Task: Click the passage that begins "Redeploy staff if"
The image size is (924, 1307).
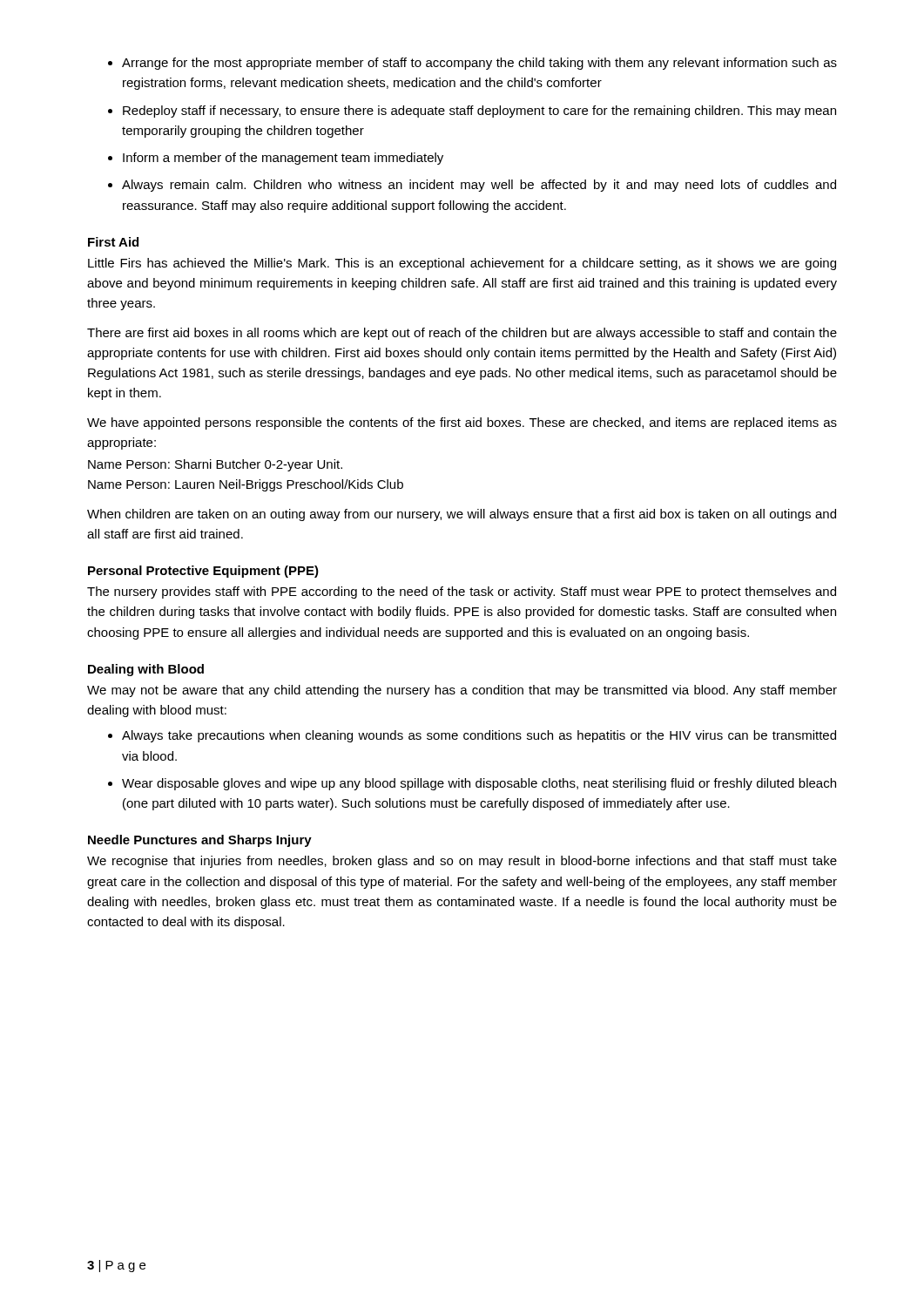Action: (x=479, y=120)
